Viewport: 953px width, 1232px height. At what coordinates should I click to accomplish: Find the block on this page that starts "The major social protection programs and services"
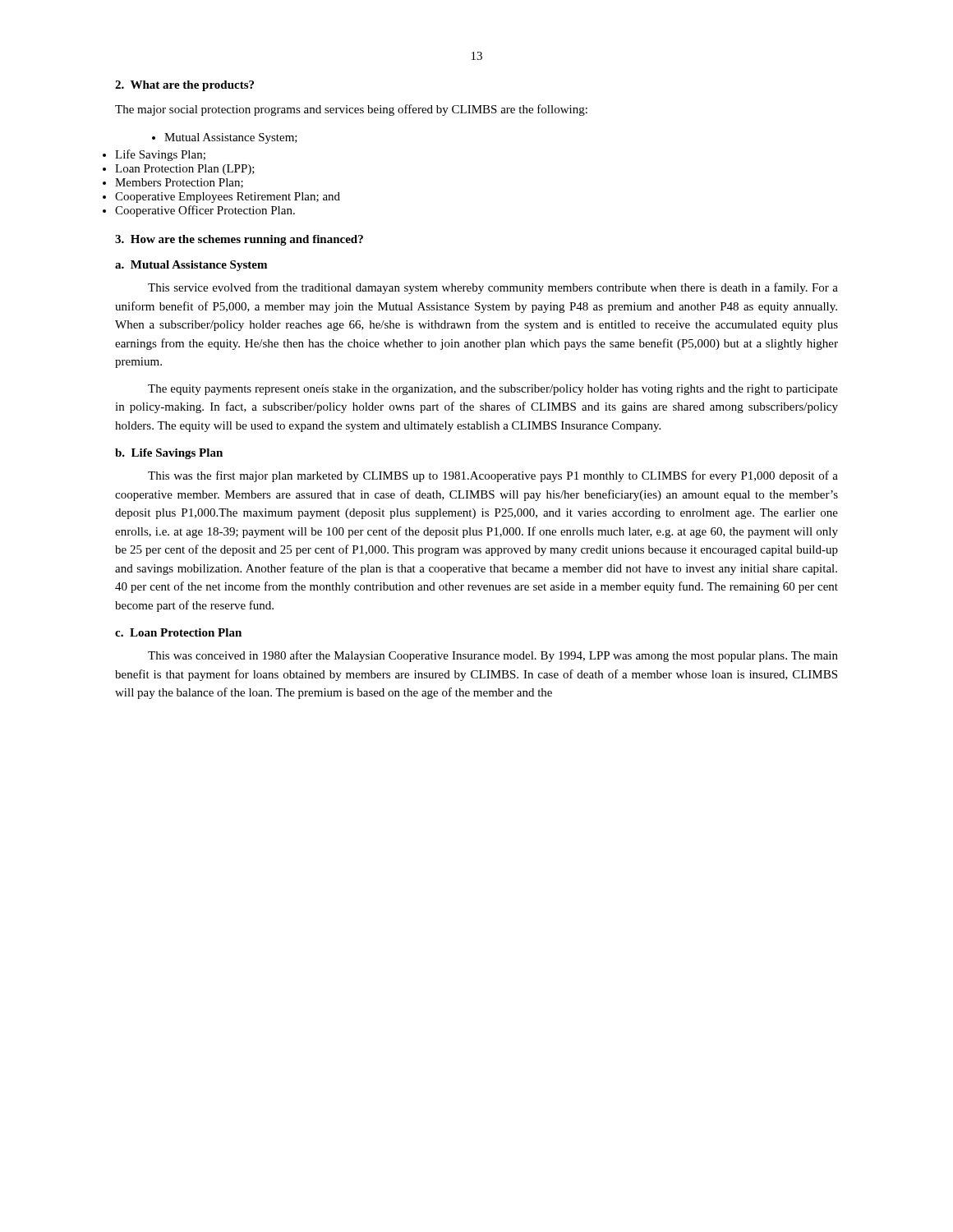click(476, 109)
